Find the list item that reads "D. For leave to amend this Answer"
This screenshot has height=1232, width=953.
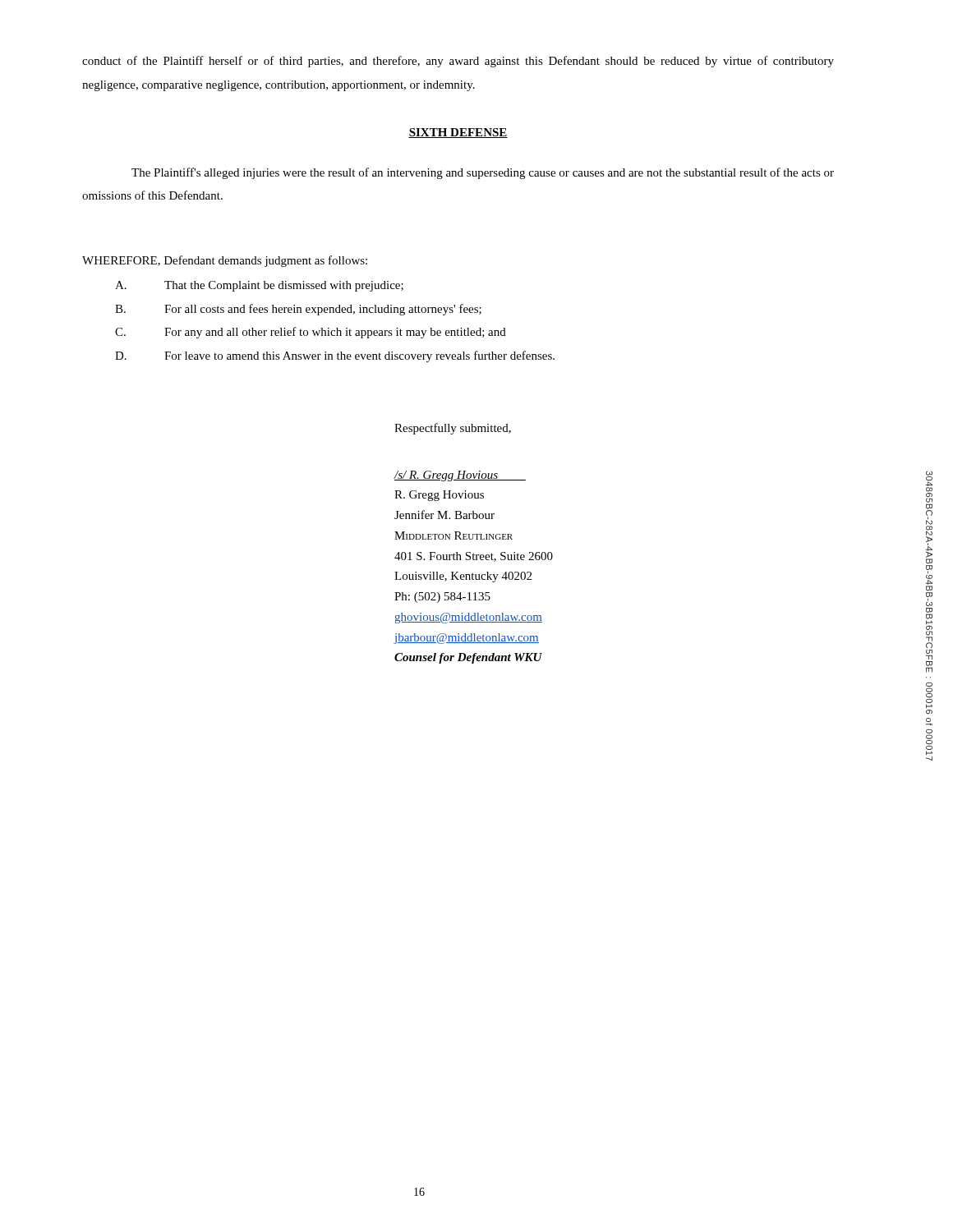458,355
